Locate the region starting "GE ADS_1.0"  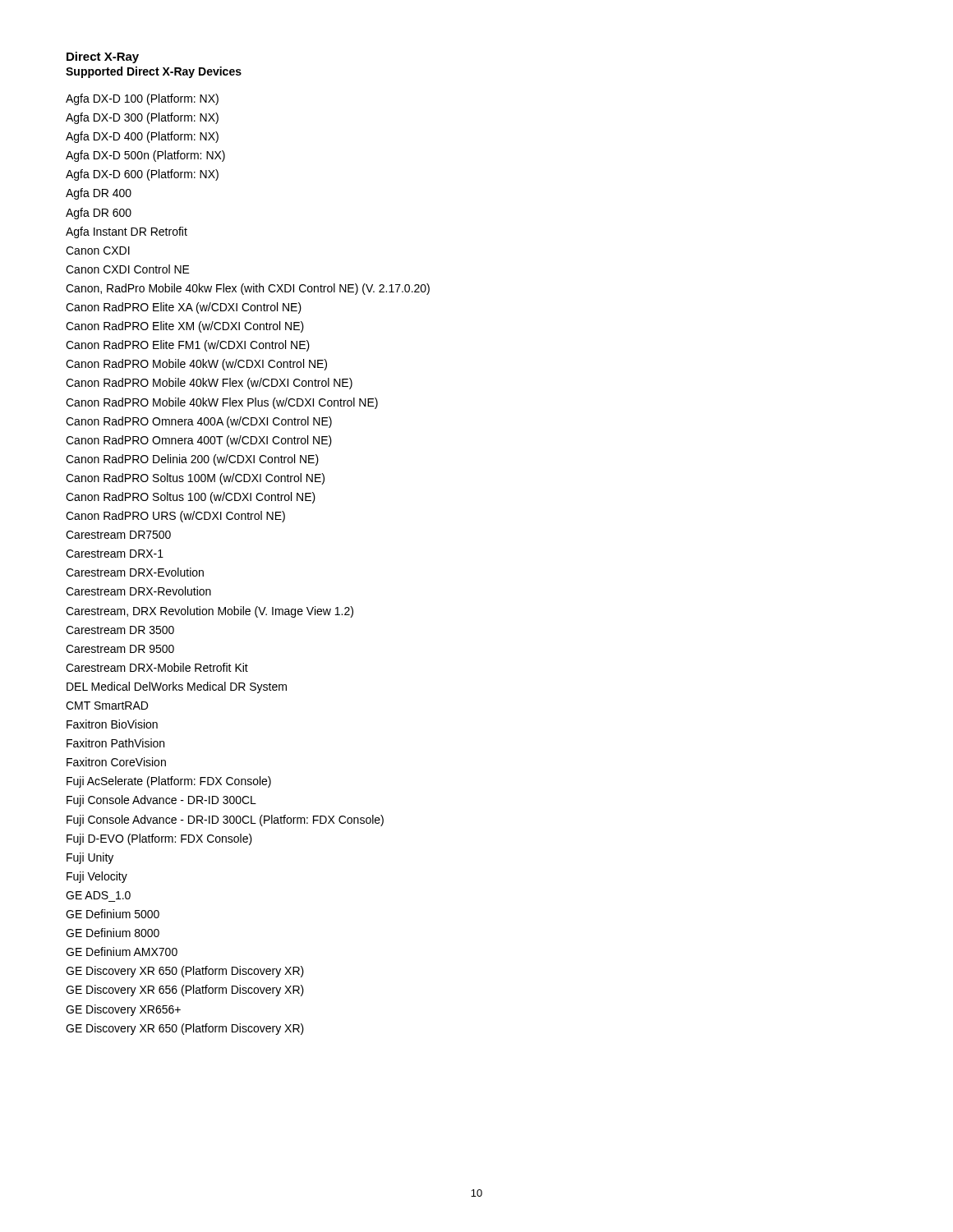[x=98, y=895]
